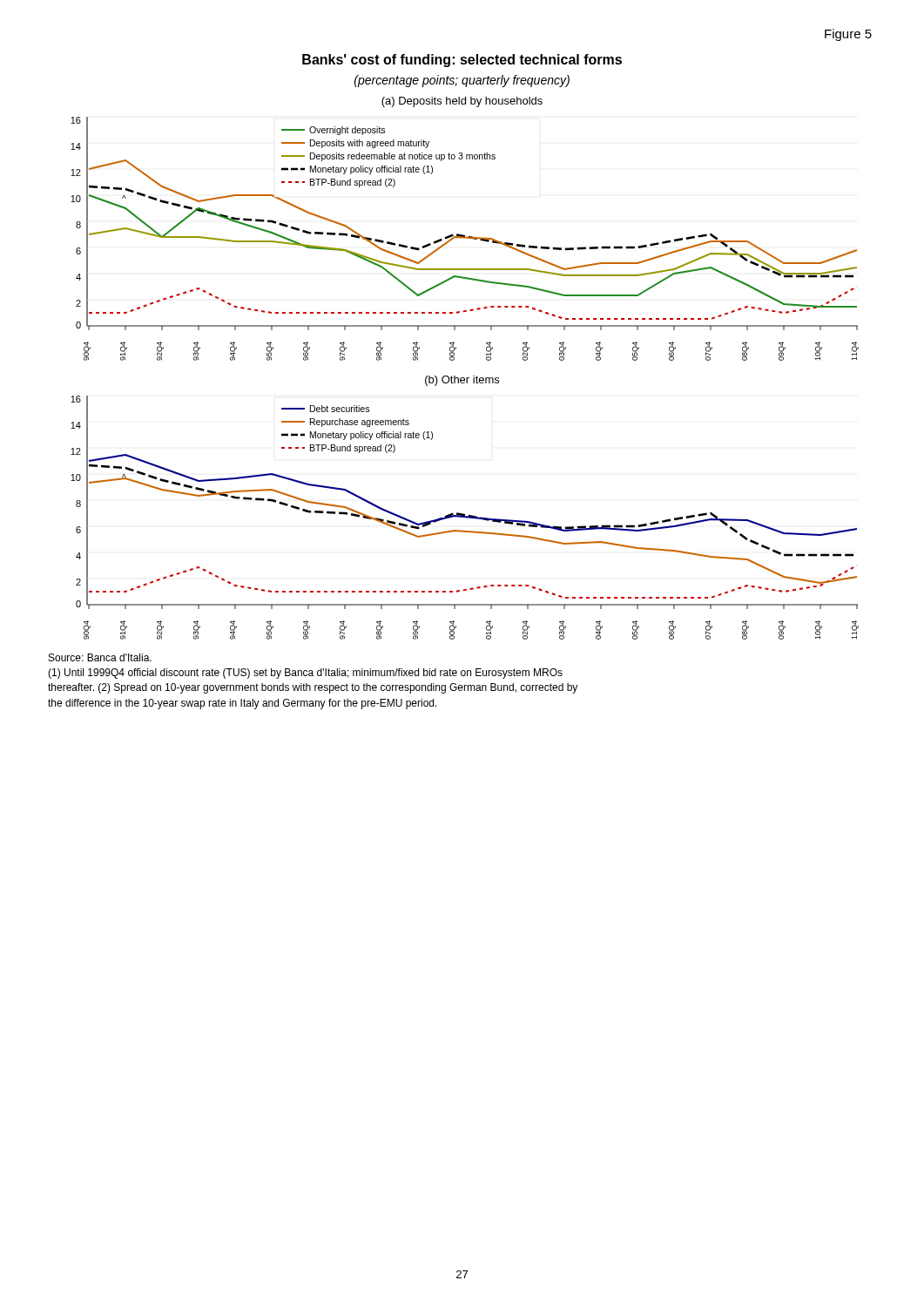
Task: Find the caption on this page that starts "(a) Deposits held"
Action: (462, 101)
